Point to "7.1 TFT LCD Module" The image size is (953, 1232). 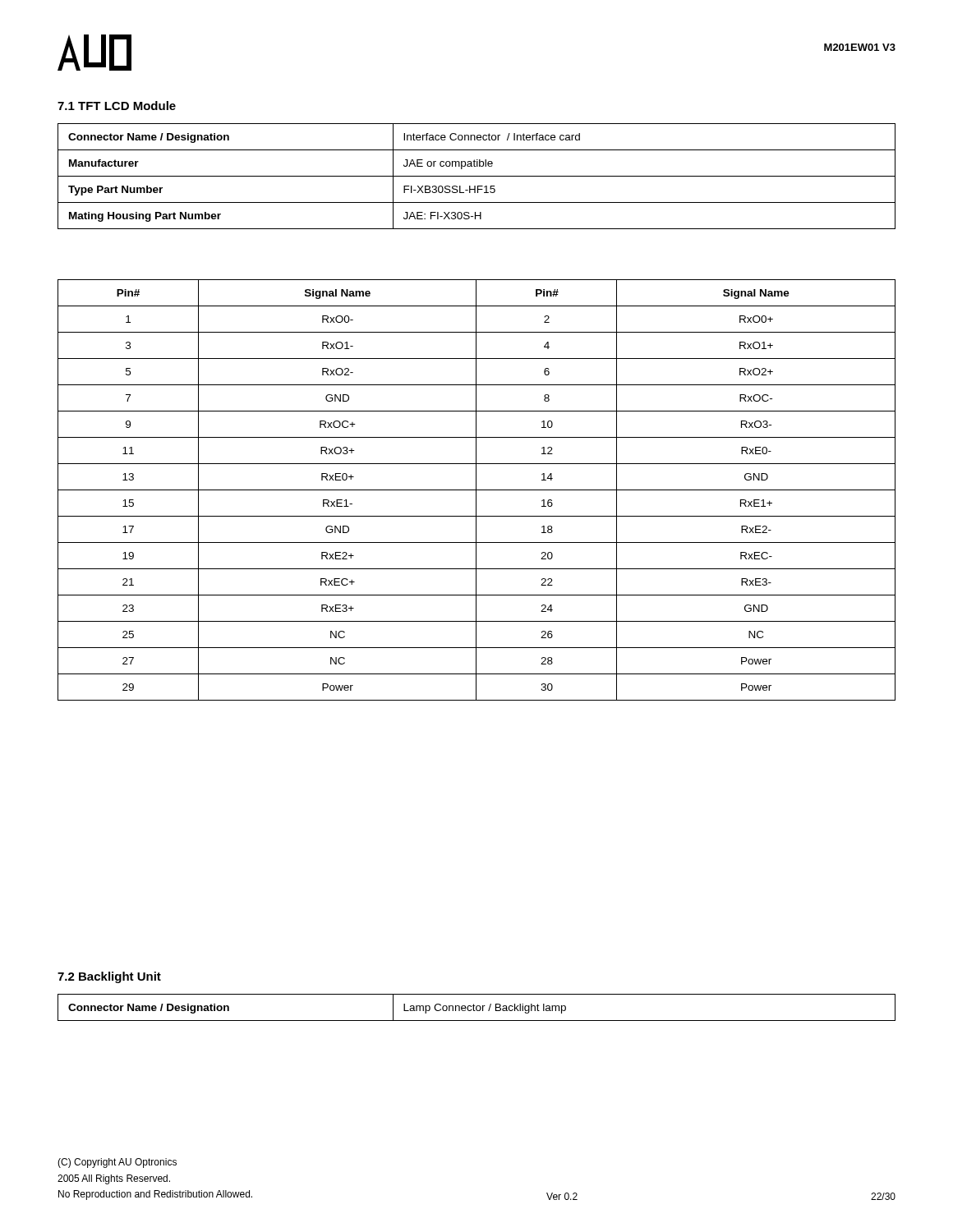point(117,106)
